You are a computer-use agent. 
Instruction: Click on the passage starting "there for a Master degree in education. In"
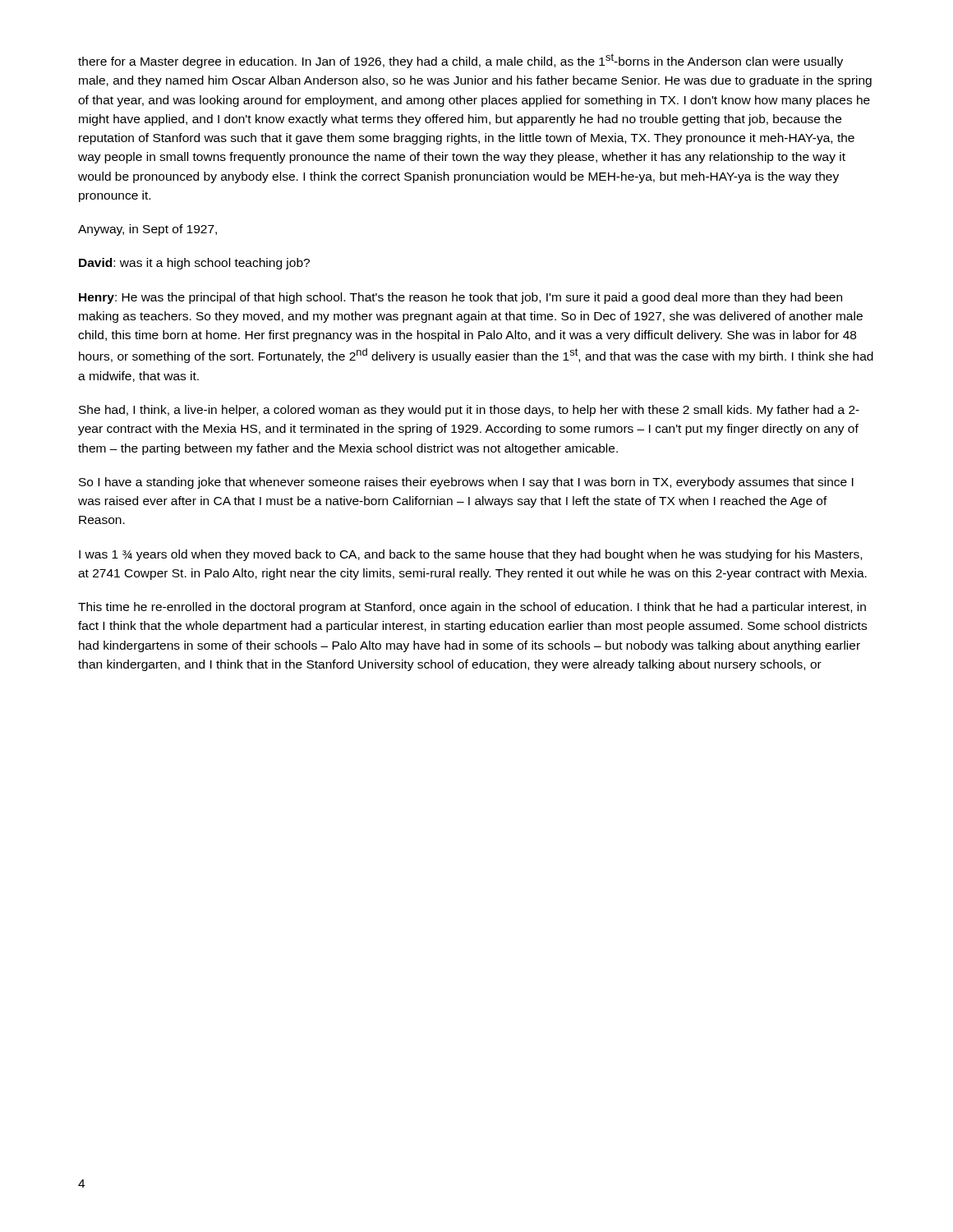[x=475, y=126]
